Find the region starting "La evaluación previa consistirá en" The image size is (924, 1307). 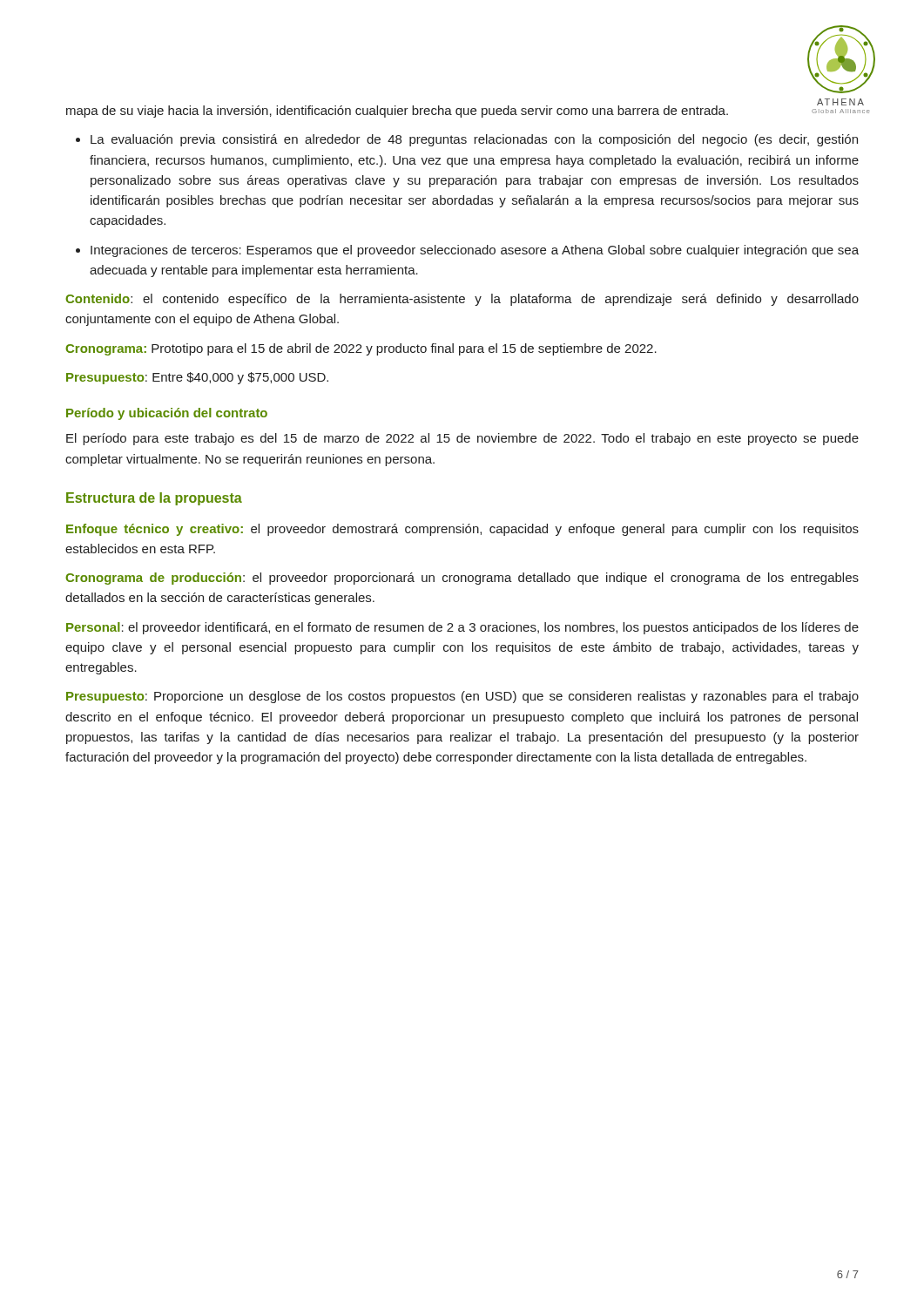(x=474, y=180)
